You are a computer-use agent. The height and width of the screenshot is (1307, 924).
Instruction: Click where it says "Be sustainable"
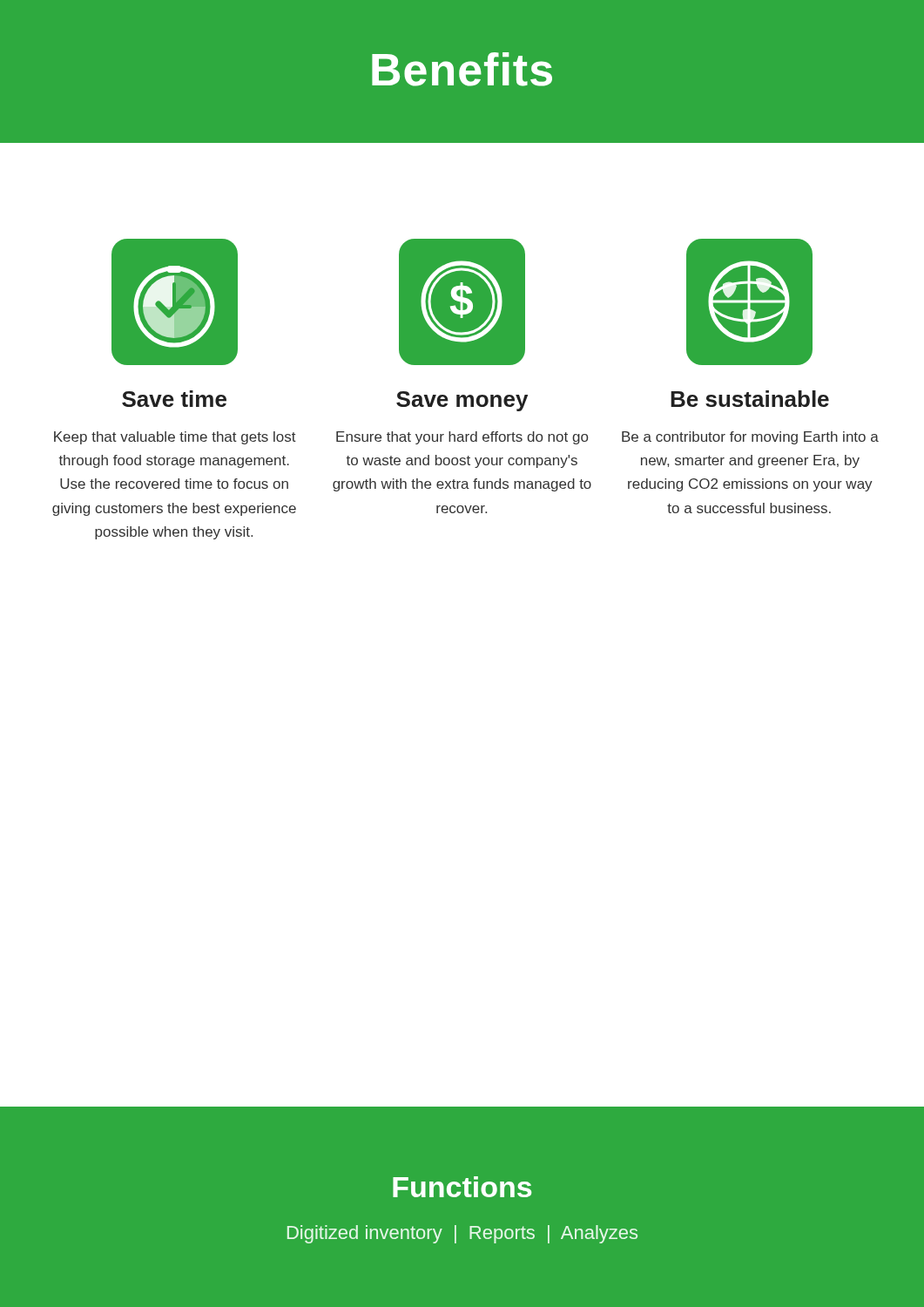[750, 399]
